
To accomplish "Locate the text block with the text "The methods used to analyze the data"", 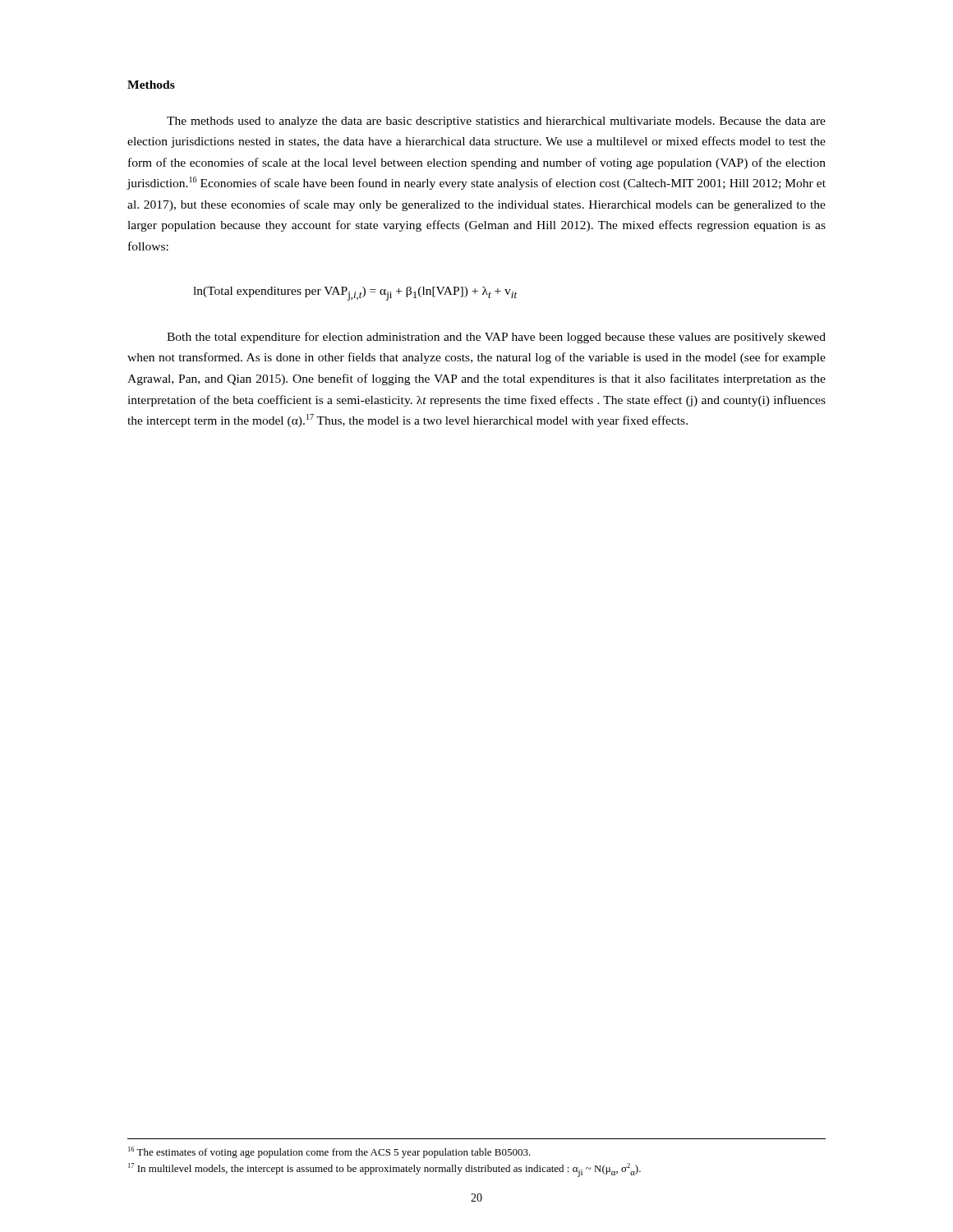I will click(x=476, y=183).
